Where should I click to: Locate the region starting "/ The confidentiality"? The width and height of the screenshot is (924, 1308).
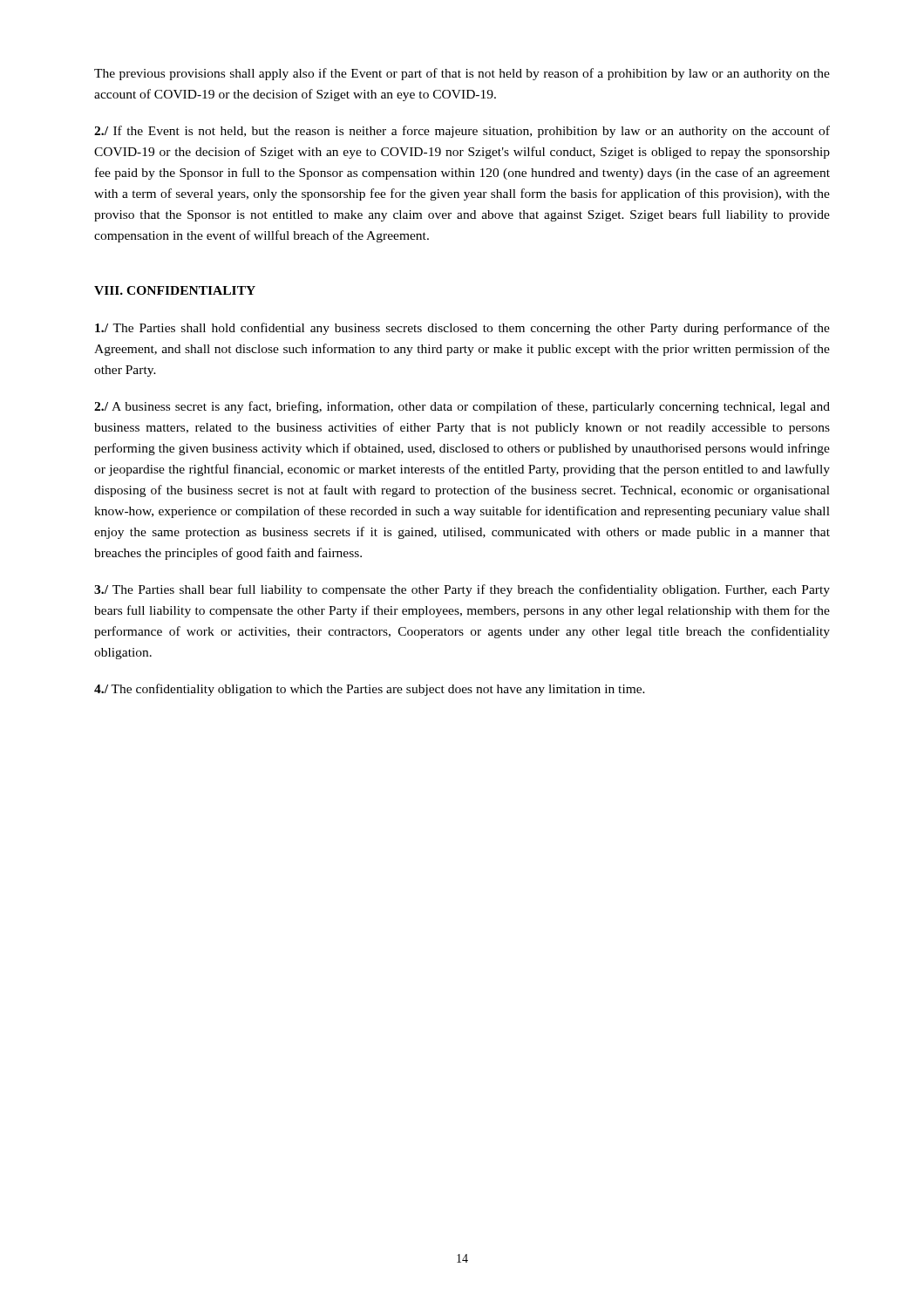click(370, 689)
